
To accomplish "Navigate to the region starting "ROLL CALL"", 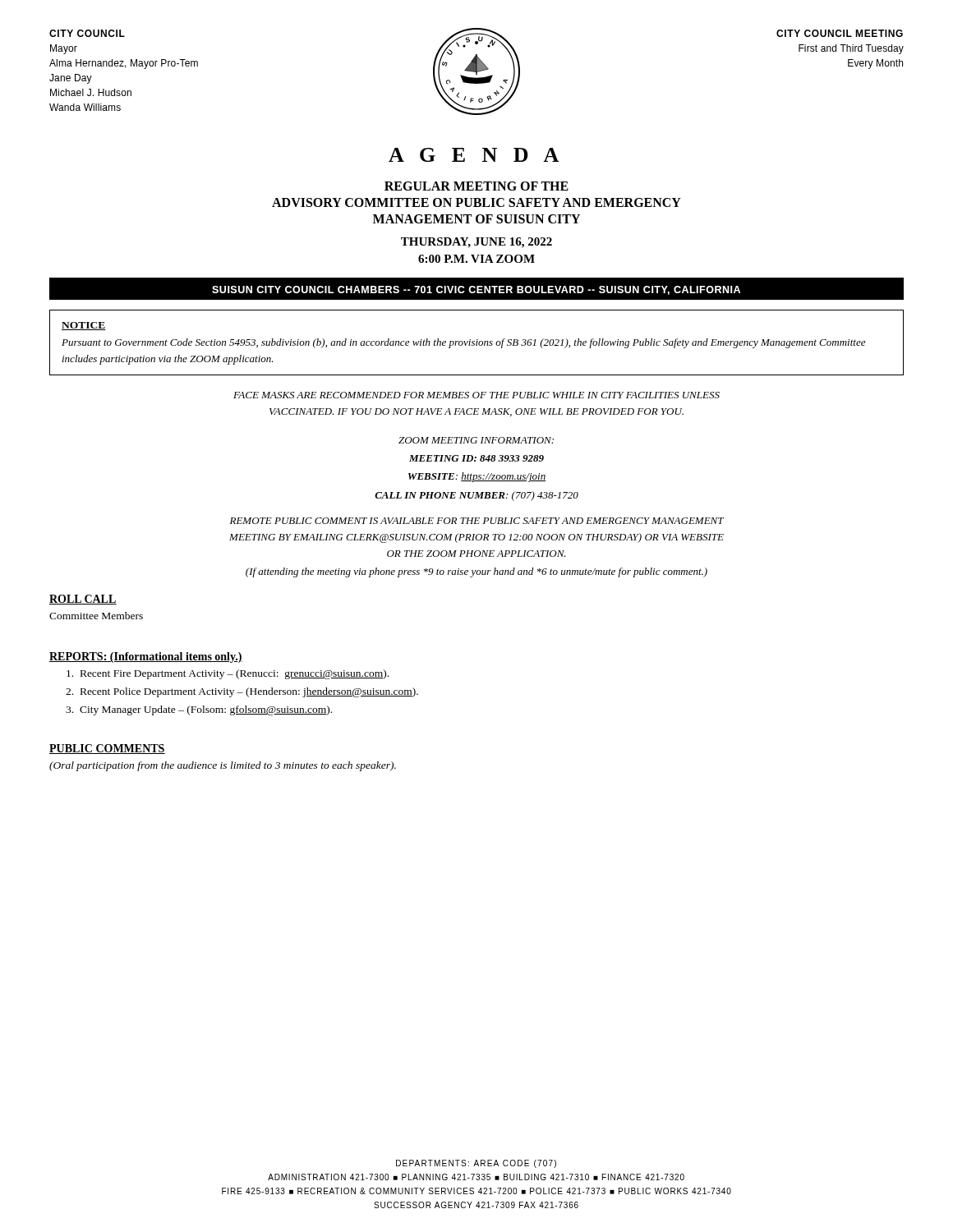I will tap(83, 599).
